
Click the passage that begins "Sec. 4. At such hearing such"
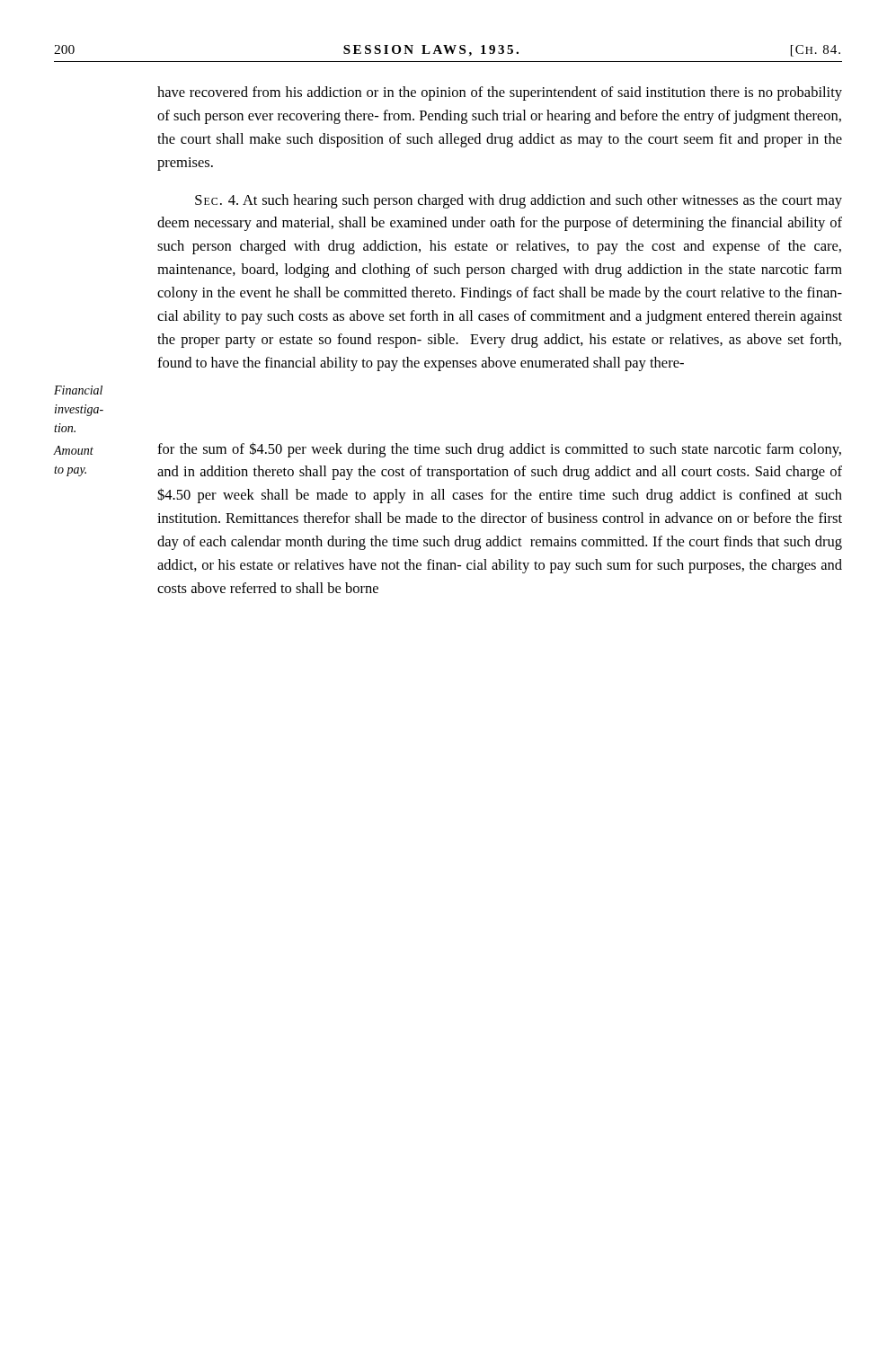click(500, 281)
